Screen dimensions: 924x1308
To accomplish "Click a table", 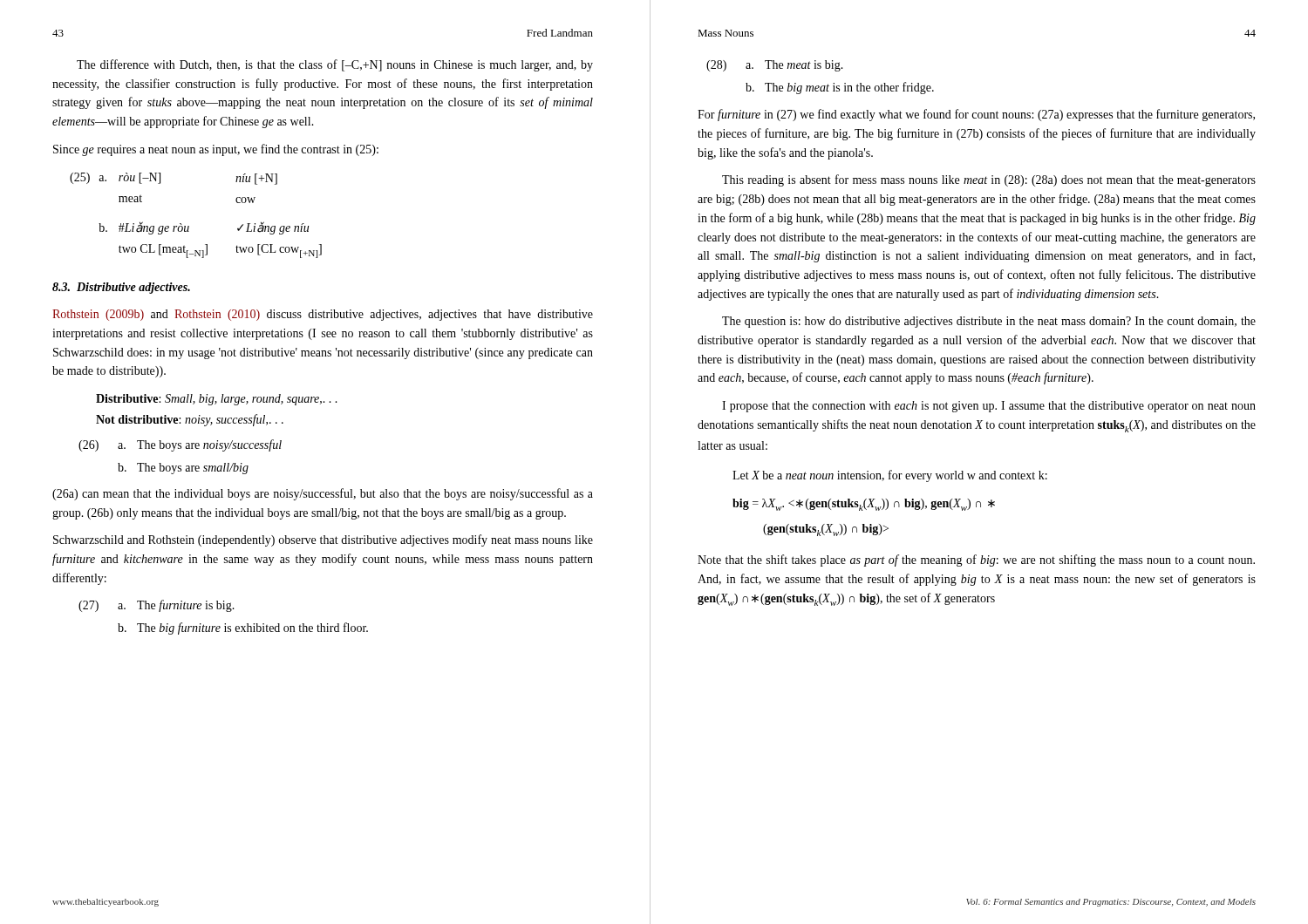I will point(331,215).
